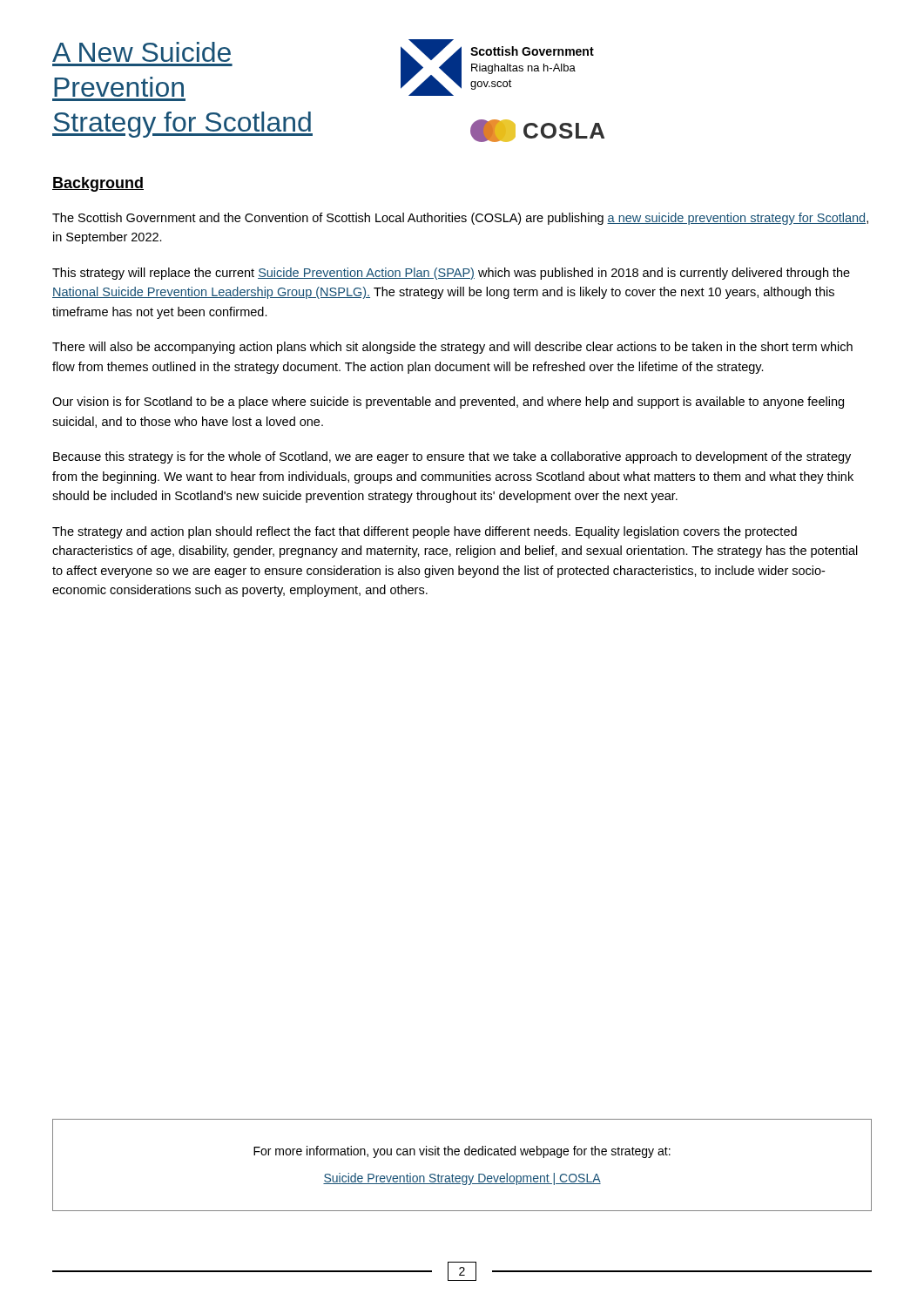
Task: Find the block on this page that starts "Our vision is for Scotland"
Action: pos(449,412)
